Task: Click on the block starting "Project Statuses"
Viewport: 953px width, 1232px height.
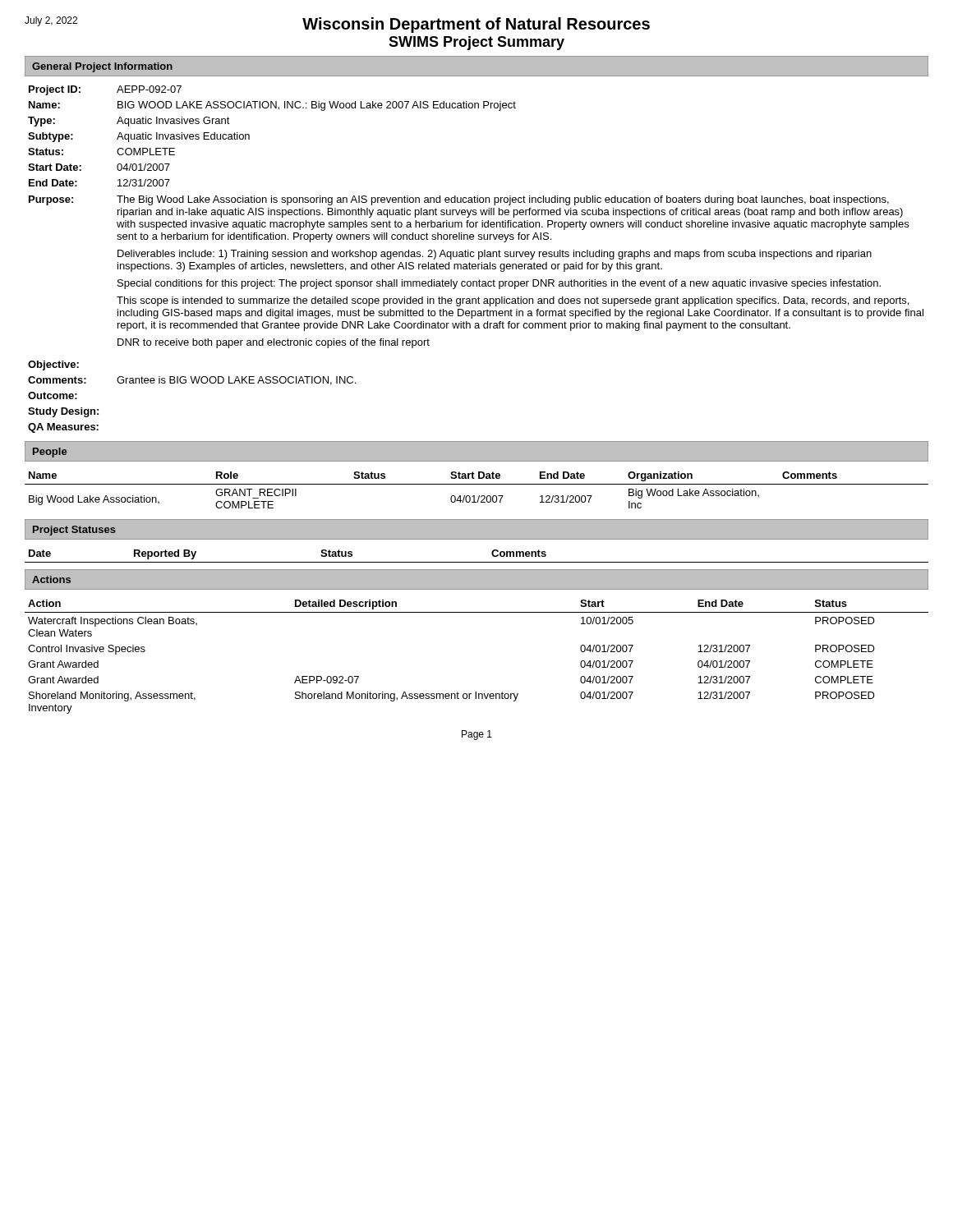Action: pos(74,529)
